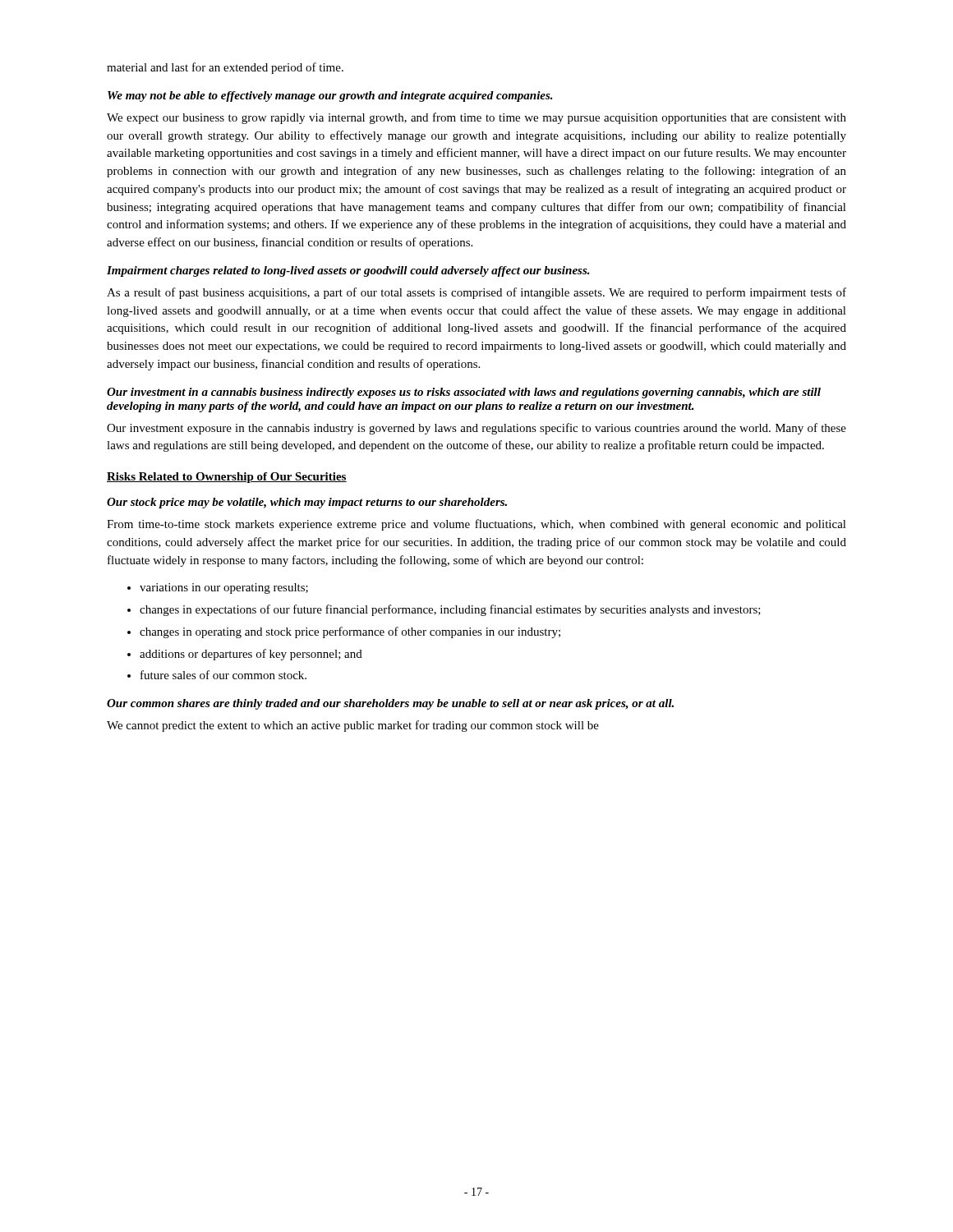Select the region starting "variations in our operating results; changes"

tap(476, 632)
